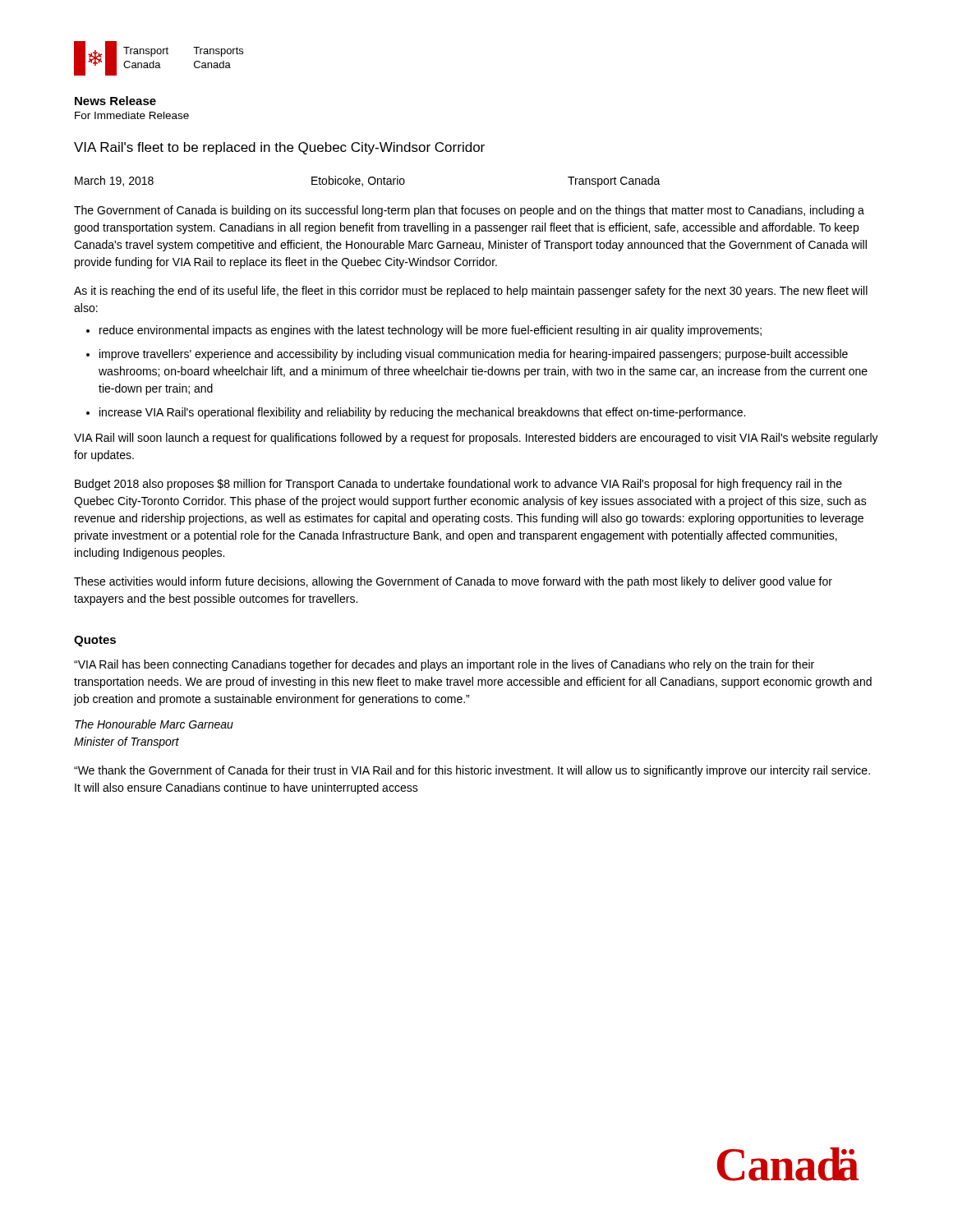Click where it says "For Immediate Release"
Viewport: 953px width, 1232px height.
pos(132,115)
